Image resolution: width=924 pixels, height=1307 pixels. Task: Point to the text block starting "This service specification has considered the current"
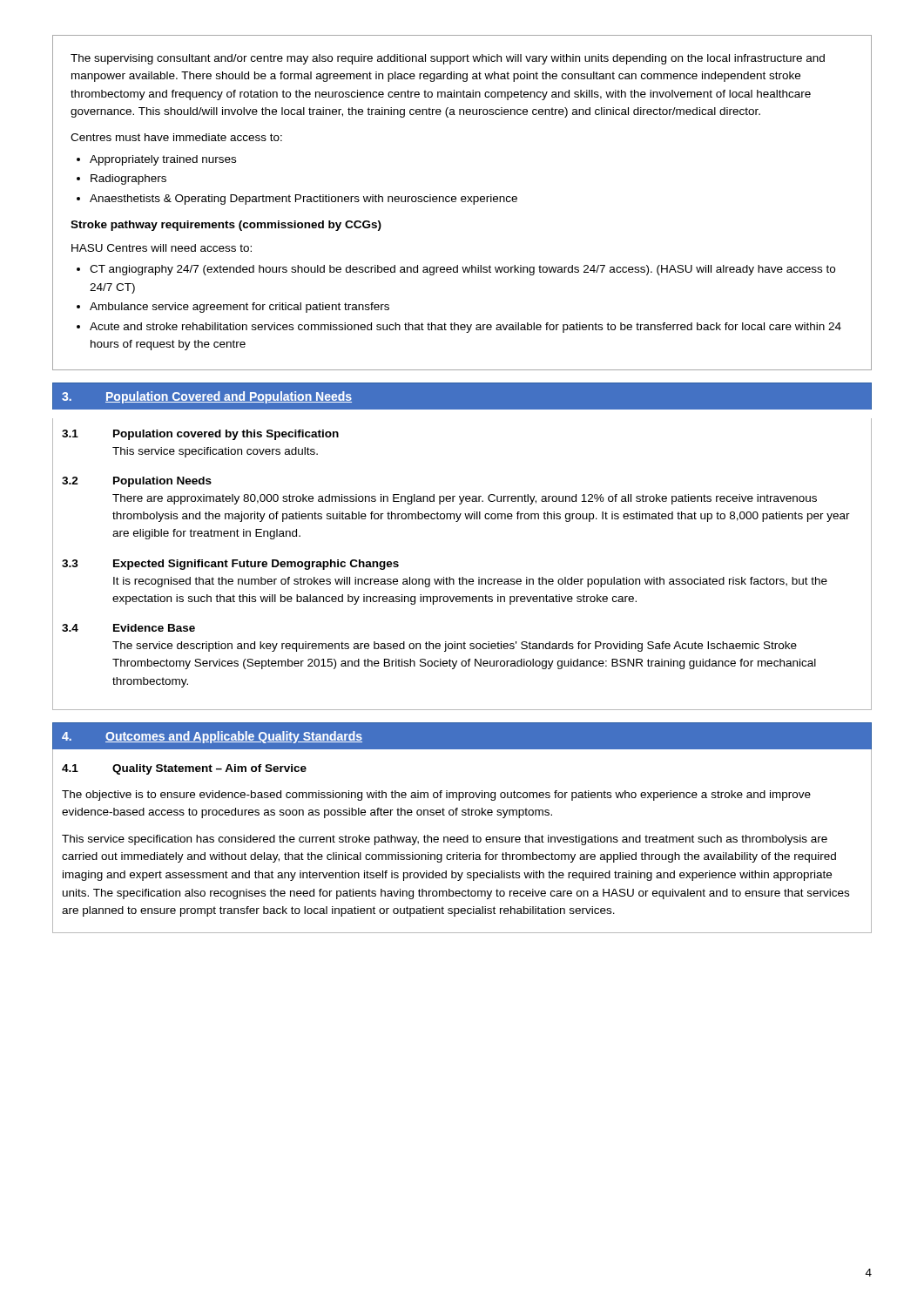(x=456, y=874)
